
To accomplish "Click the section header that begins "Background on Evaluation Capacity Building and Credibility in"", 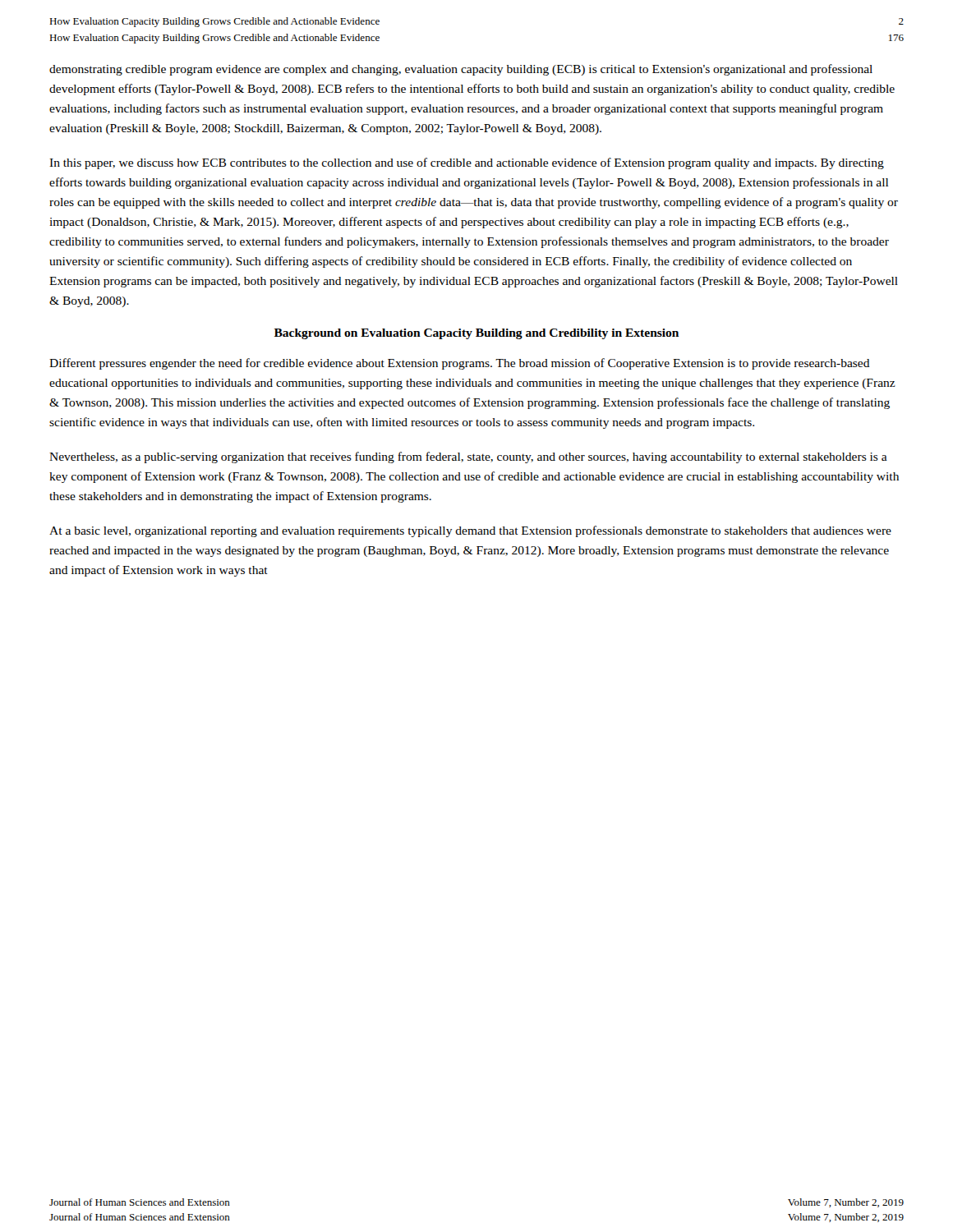I will pyautogui.click(x=476, y=332).
